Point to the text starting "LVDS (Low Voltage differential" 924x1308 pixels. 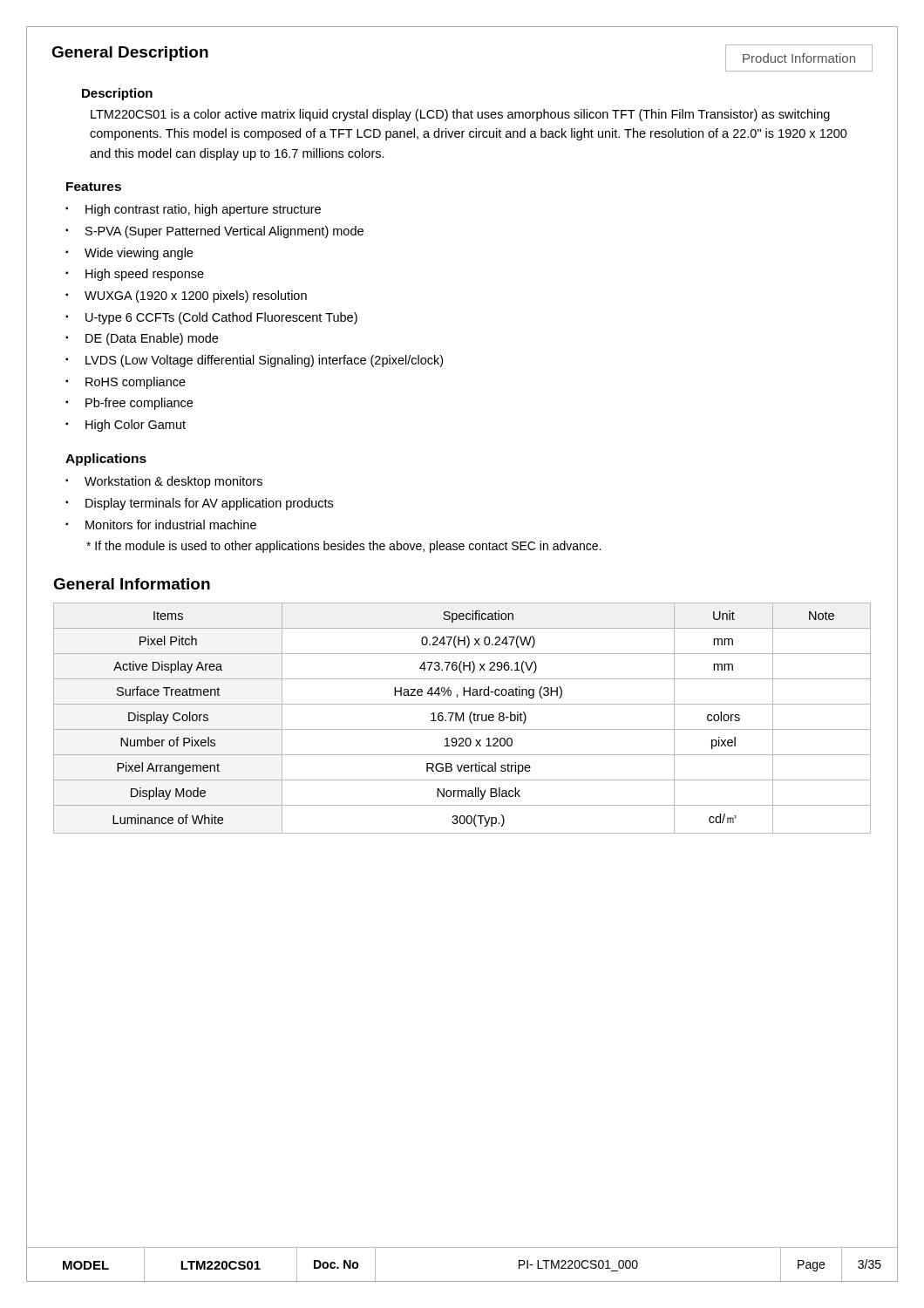coord(264,360)
